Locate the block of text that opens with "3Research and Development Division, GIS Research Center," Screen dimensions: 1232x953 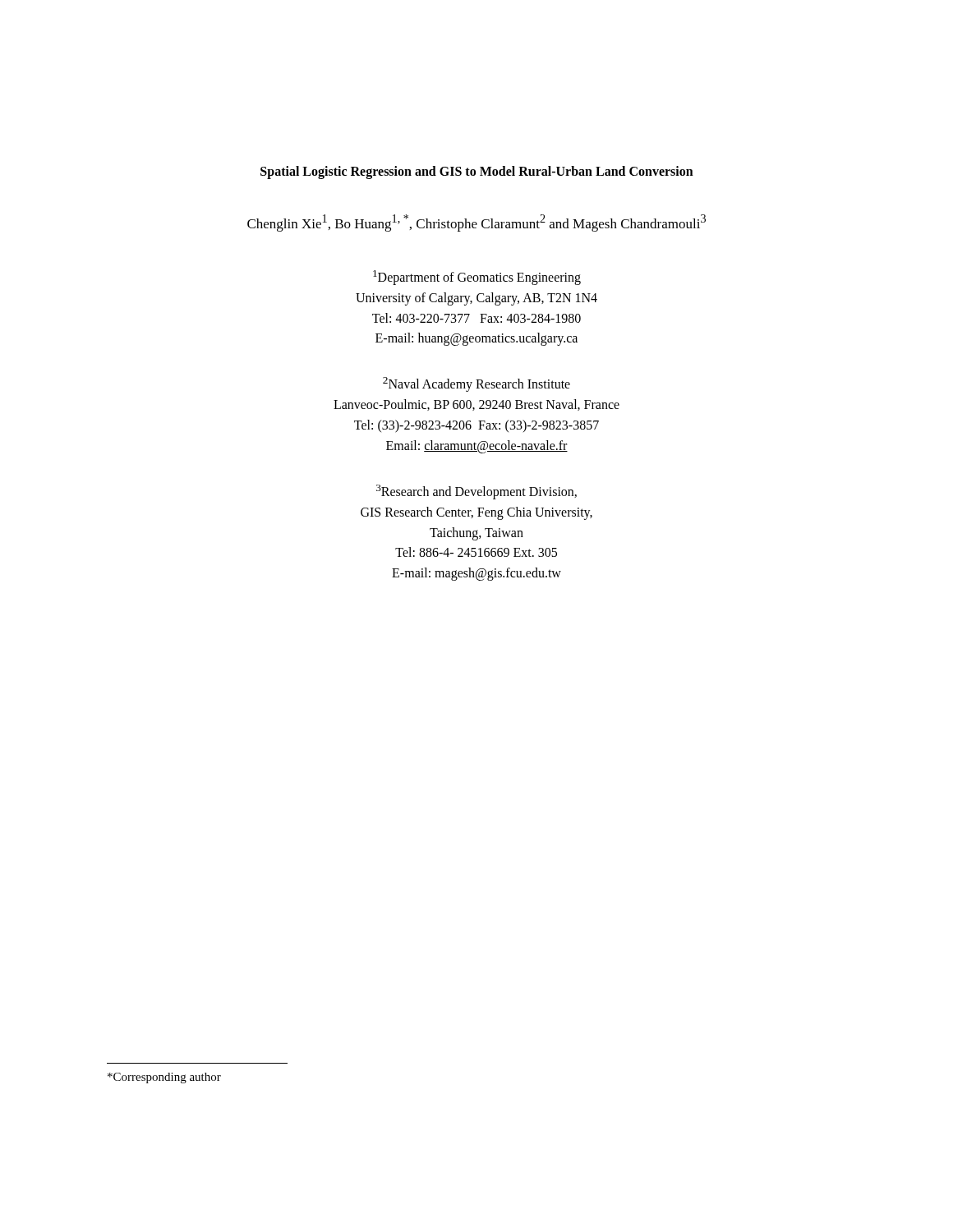point(476,531)
